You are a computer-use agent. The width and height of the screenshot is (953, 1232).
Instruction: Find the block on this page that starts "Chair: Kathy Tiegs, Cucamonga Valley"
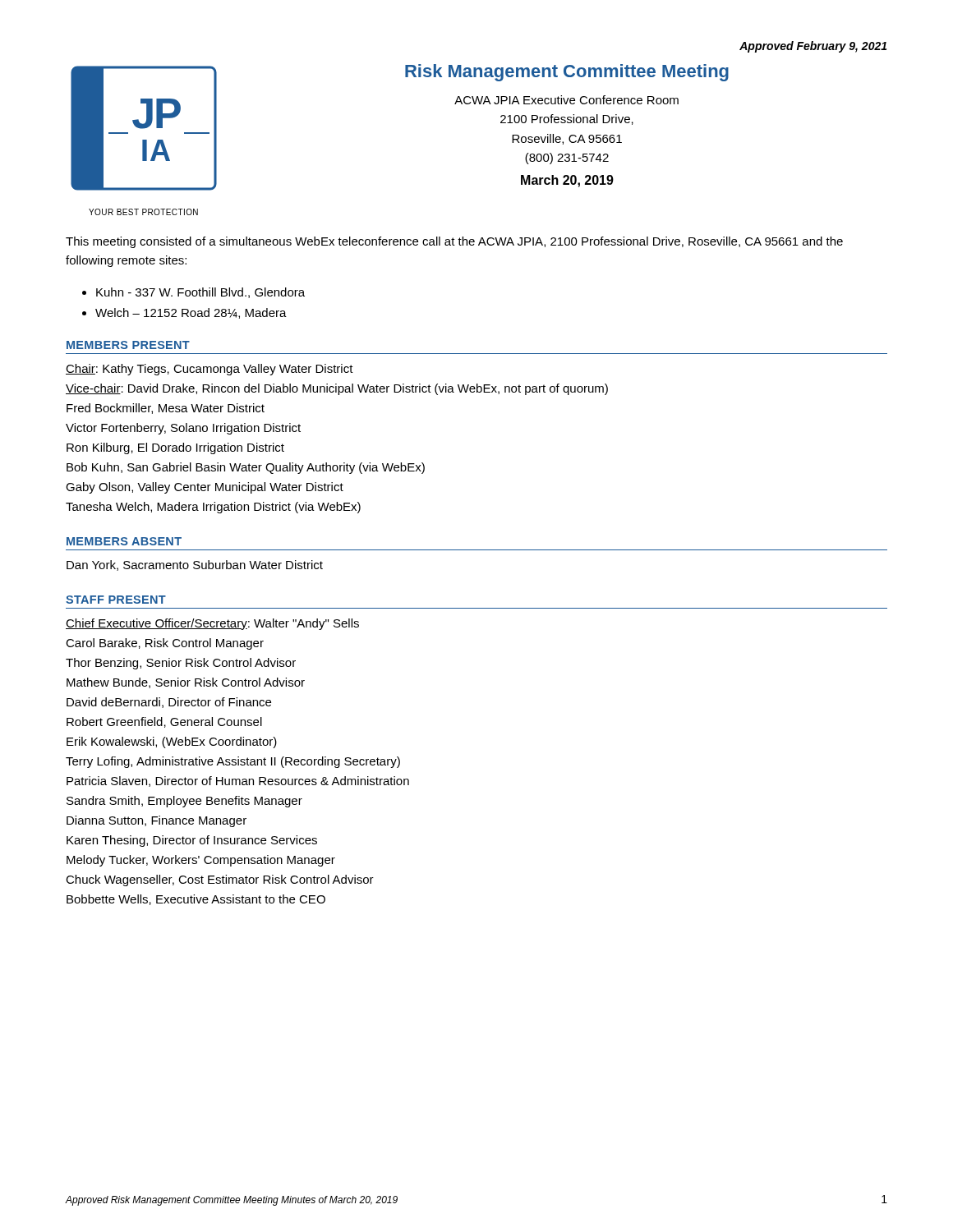(x=209, y=370)
